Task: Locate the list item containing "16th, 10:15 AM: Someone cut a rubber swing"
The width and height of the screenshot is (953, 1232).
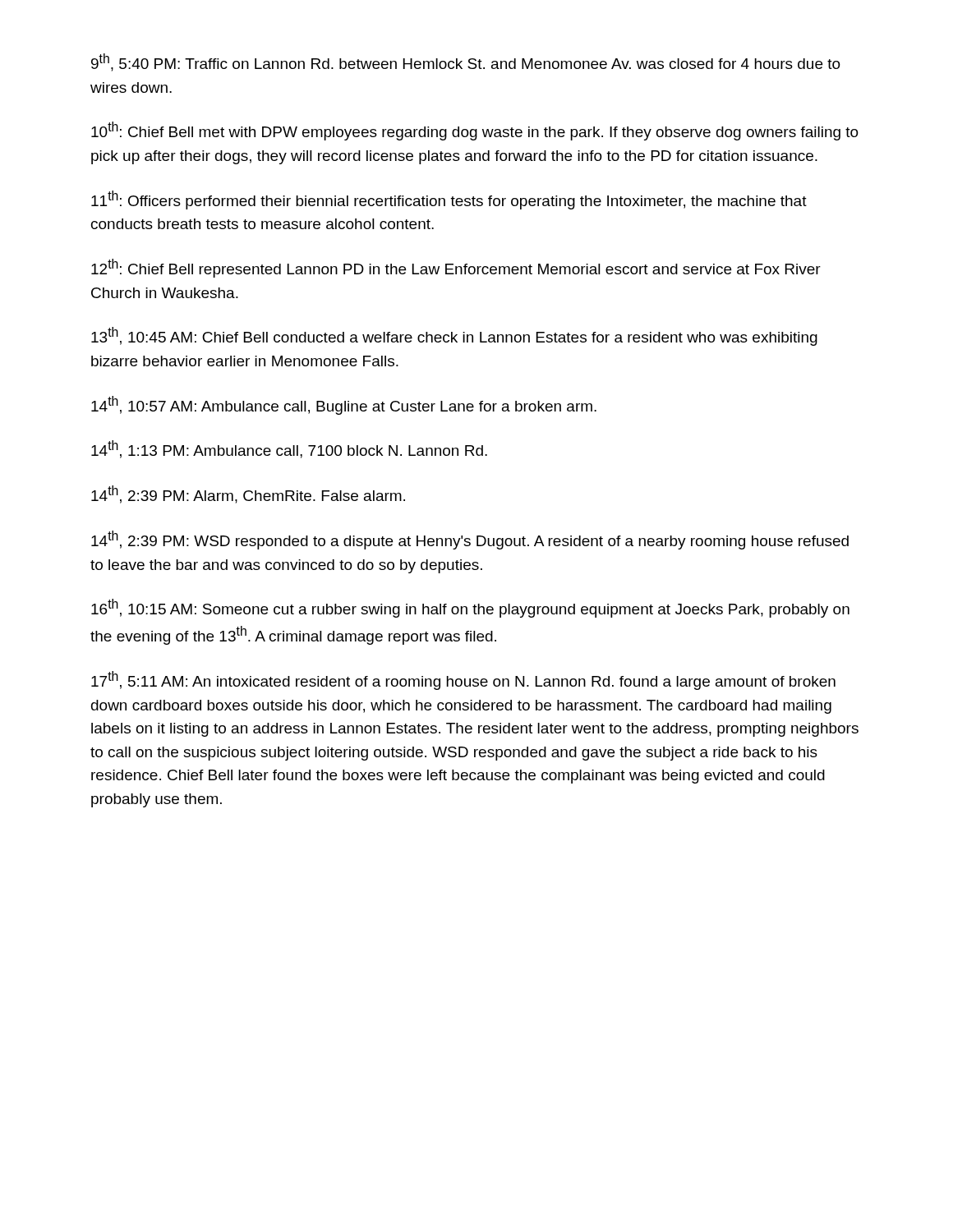Action: 470,621
